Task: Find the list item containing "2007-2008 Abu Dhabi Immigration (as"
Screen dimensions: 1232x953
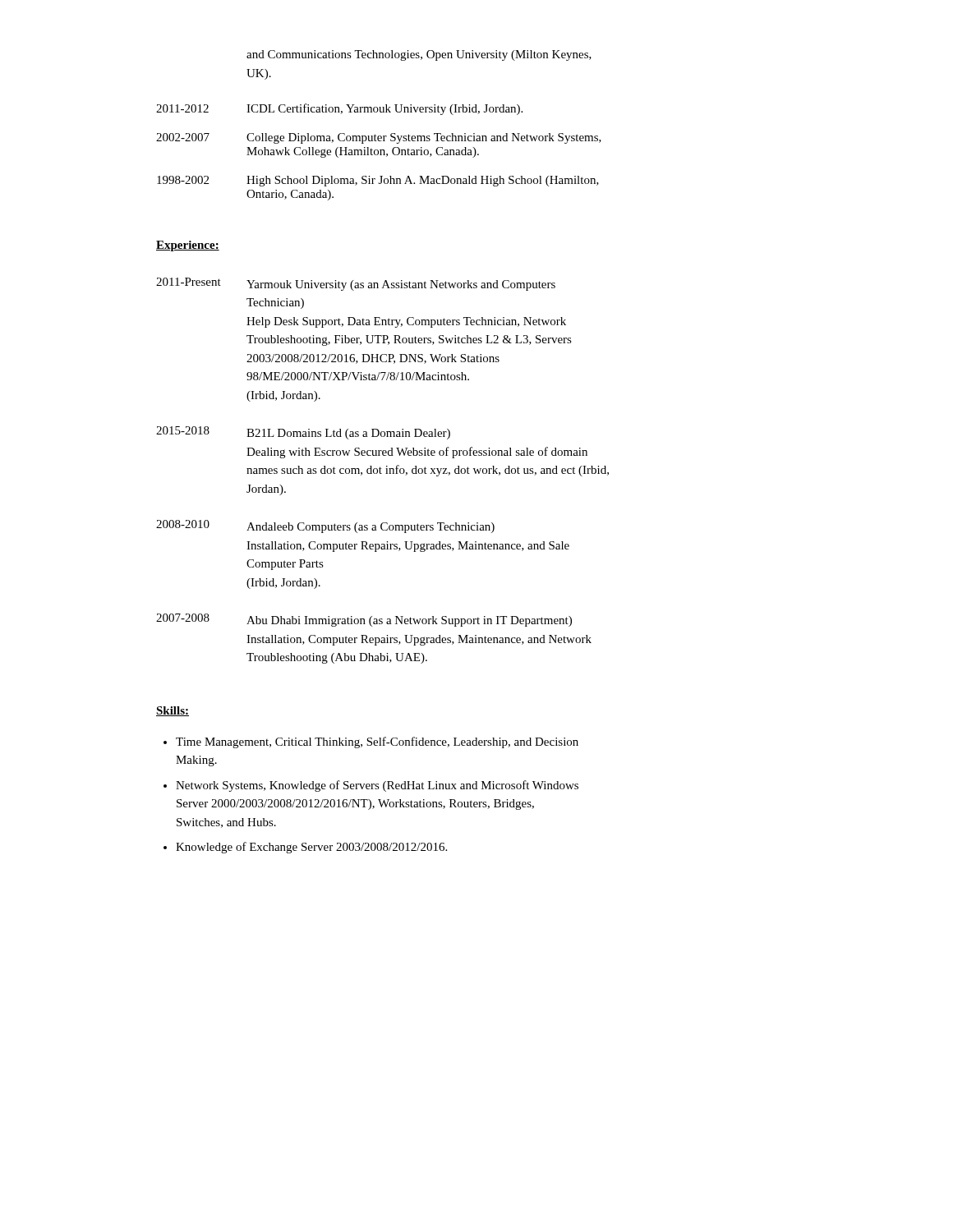Action: [x=513, y=639]
